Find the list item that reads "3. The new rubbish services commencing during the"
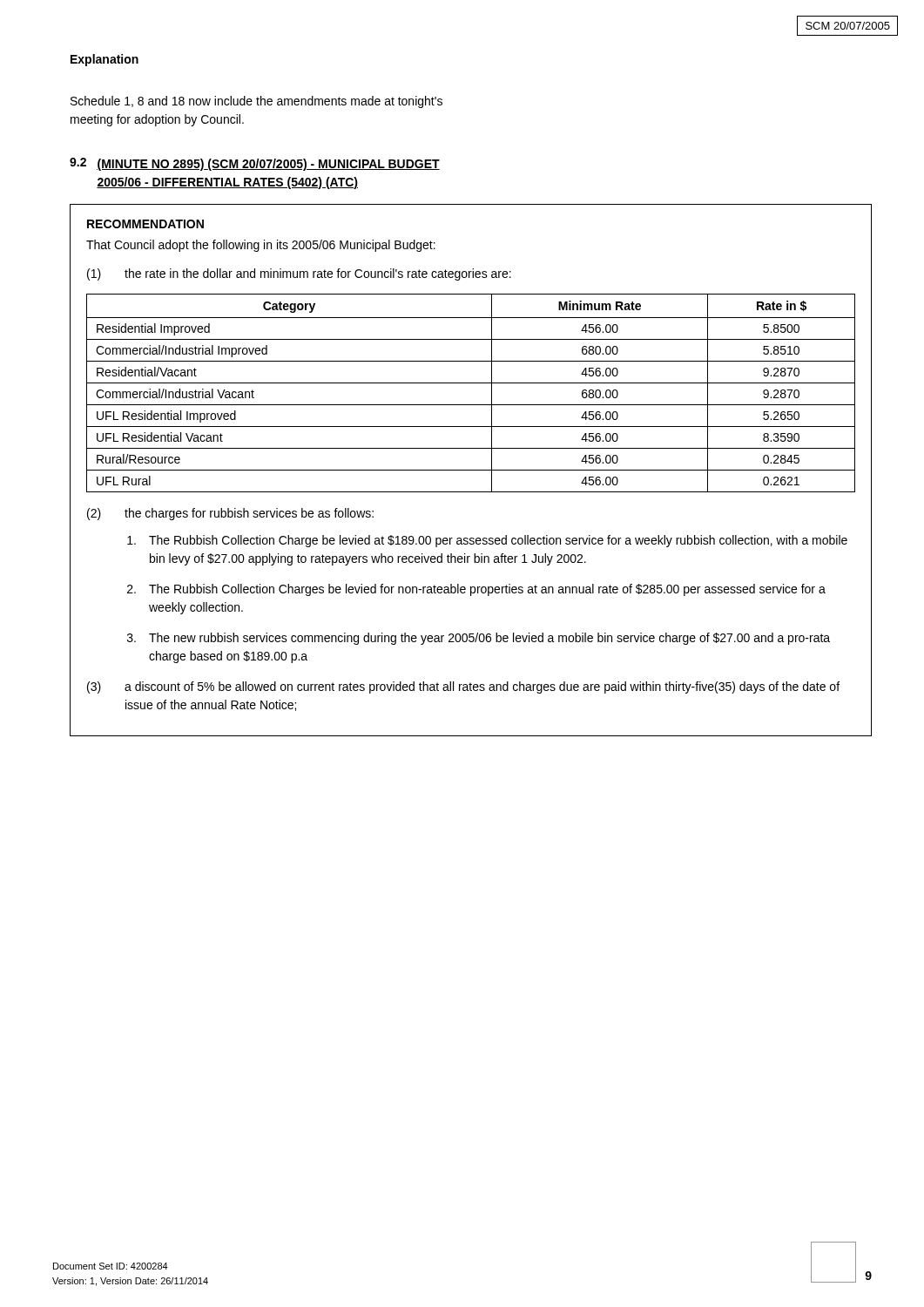This screenshot has height=1307, width=924. pyautogui.click(x=484, y=647)
